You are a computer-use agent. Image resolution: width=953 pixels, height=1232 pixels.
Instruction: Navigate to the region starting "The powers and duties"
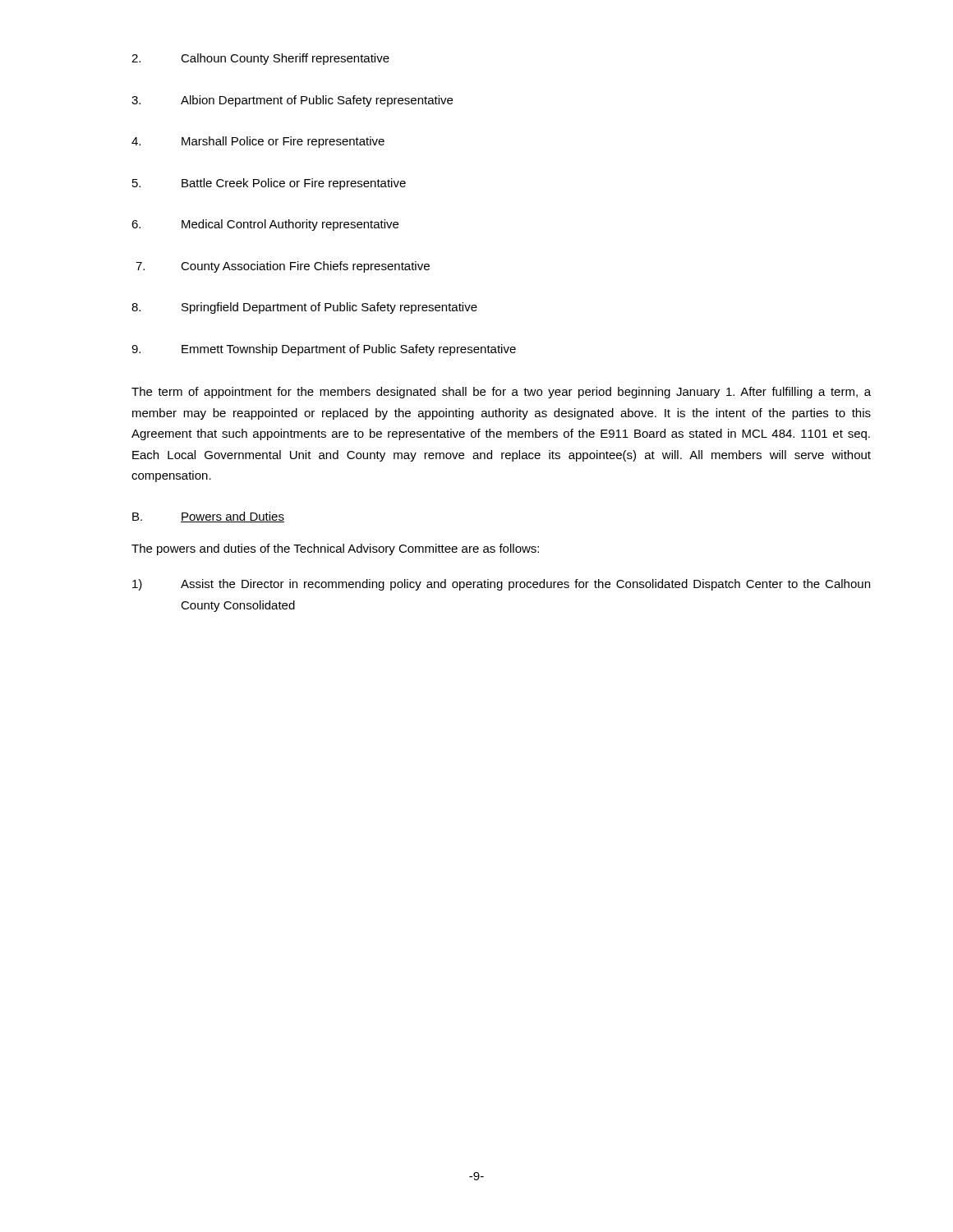336,548
